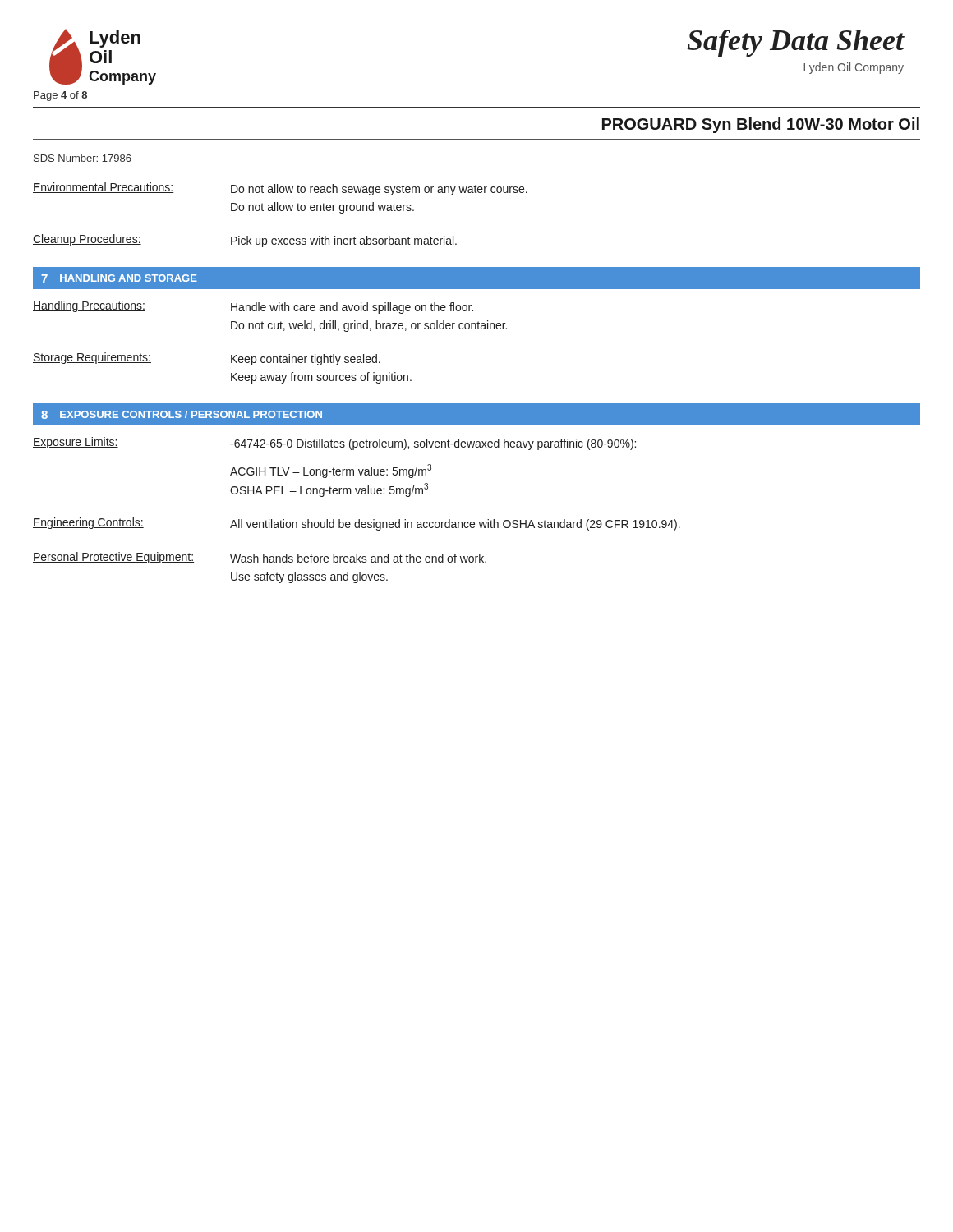This screenshot has width=953, height=1232.
Task: Locate the text that reads "SDS Number: 17986"
Action: click(82, 158)
